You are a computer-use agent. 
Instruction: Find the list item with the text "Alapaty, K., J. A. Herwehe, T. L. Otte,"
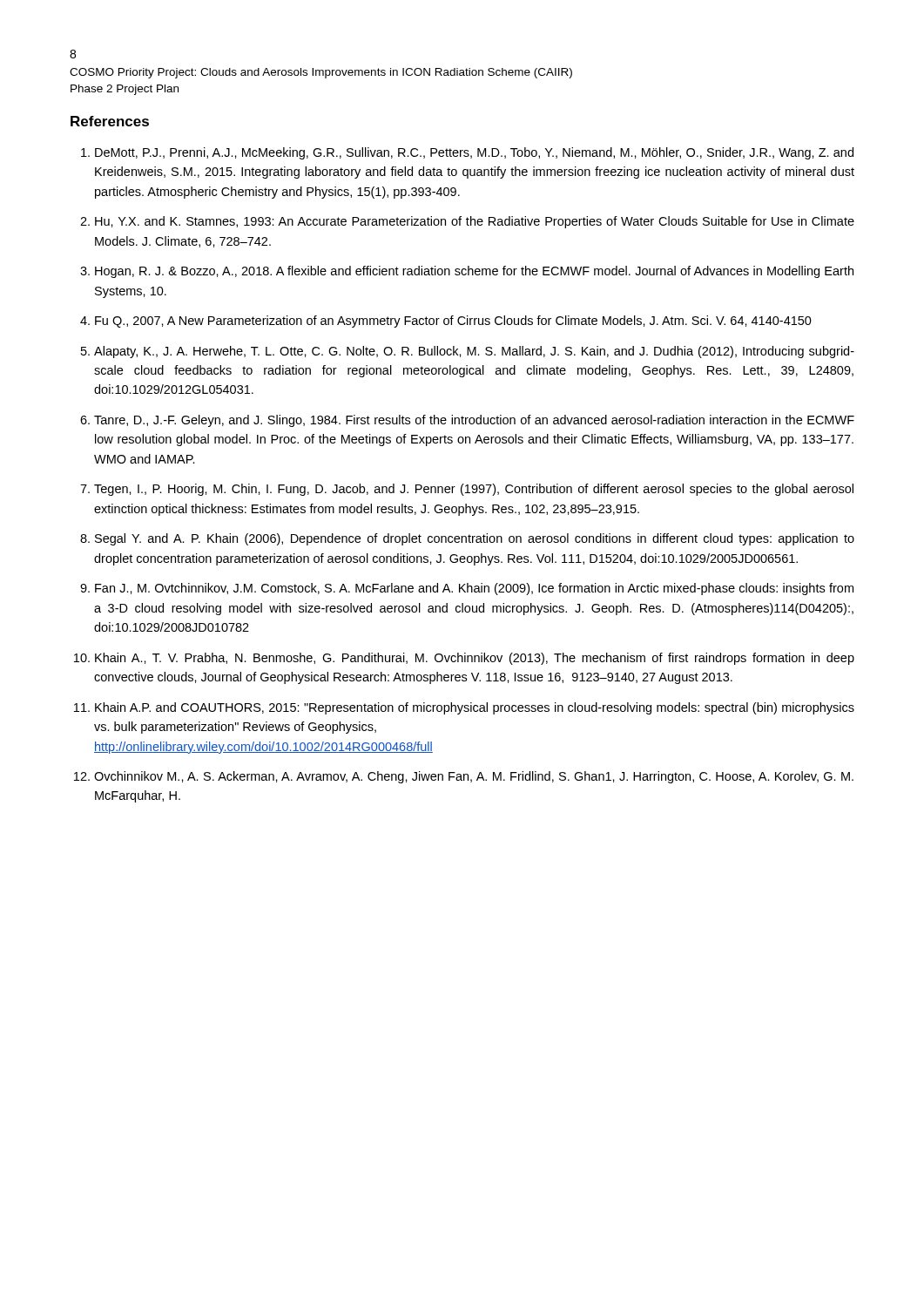[474, 370]
